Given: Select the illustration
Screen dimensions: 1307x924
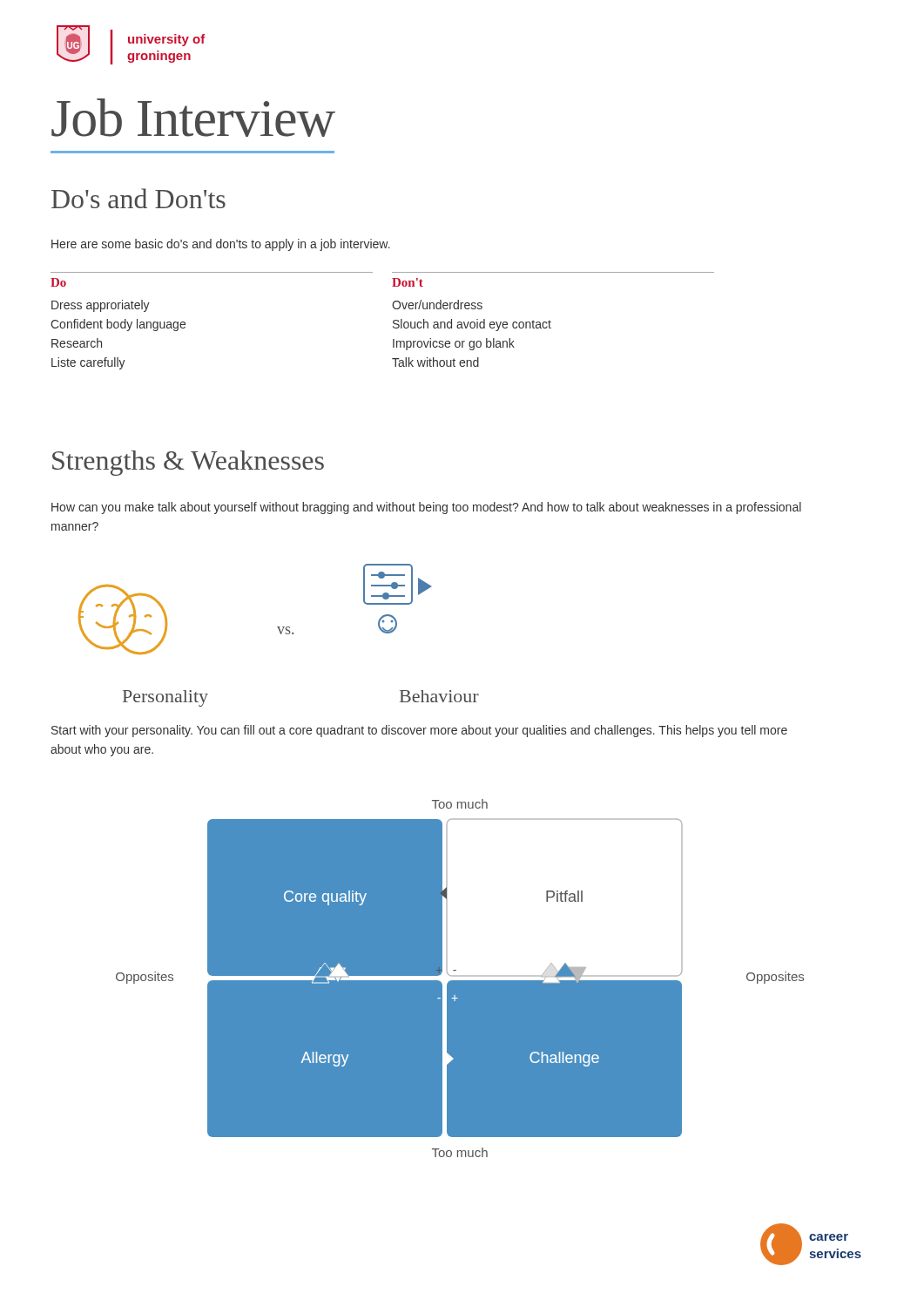Looking at the screenshot, I should coord(425,634).
